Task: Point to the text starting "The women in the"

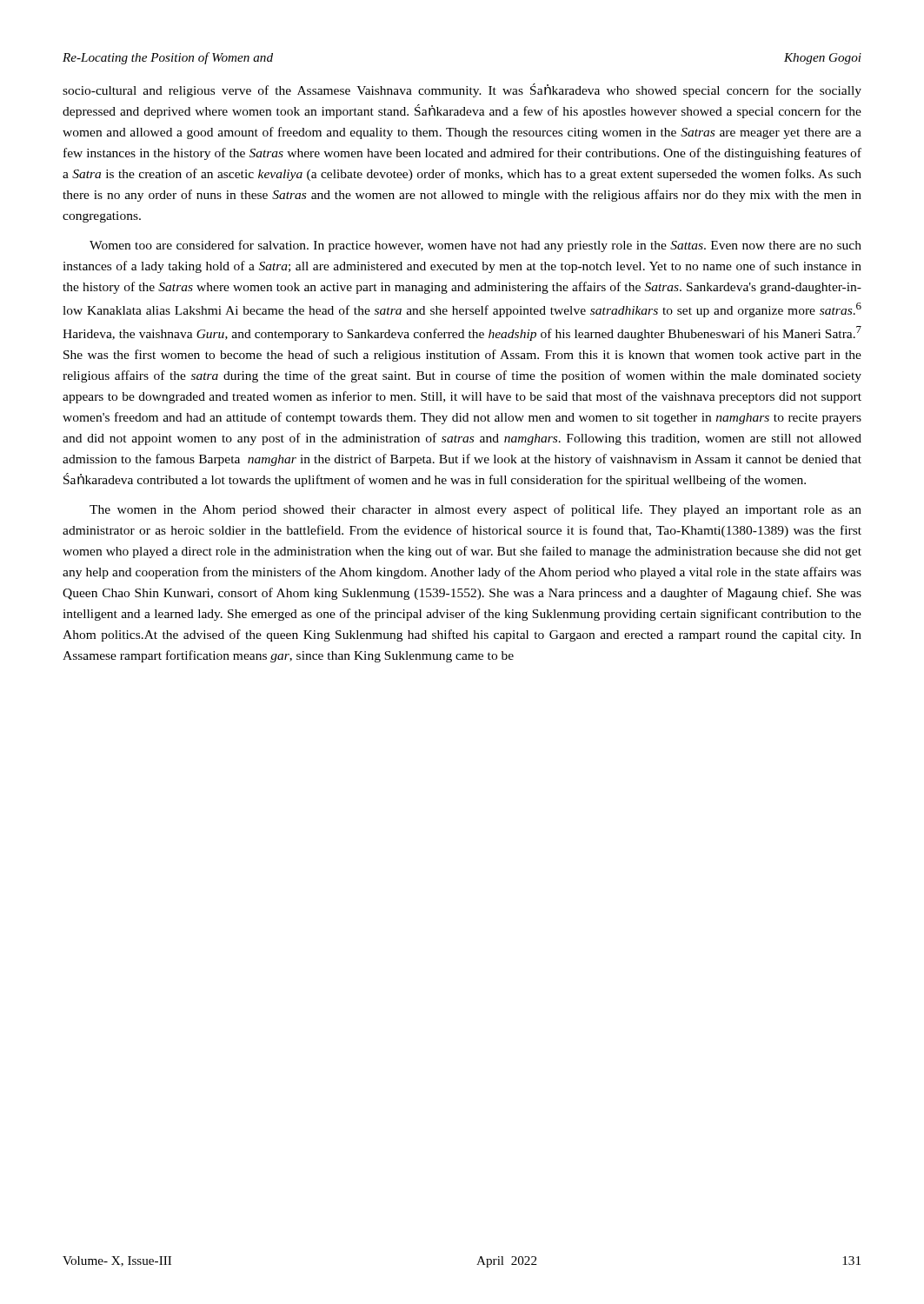Action: point(462,583)
